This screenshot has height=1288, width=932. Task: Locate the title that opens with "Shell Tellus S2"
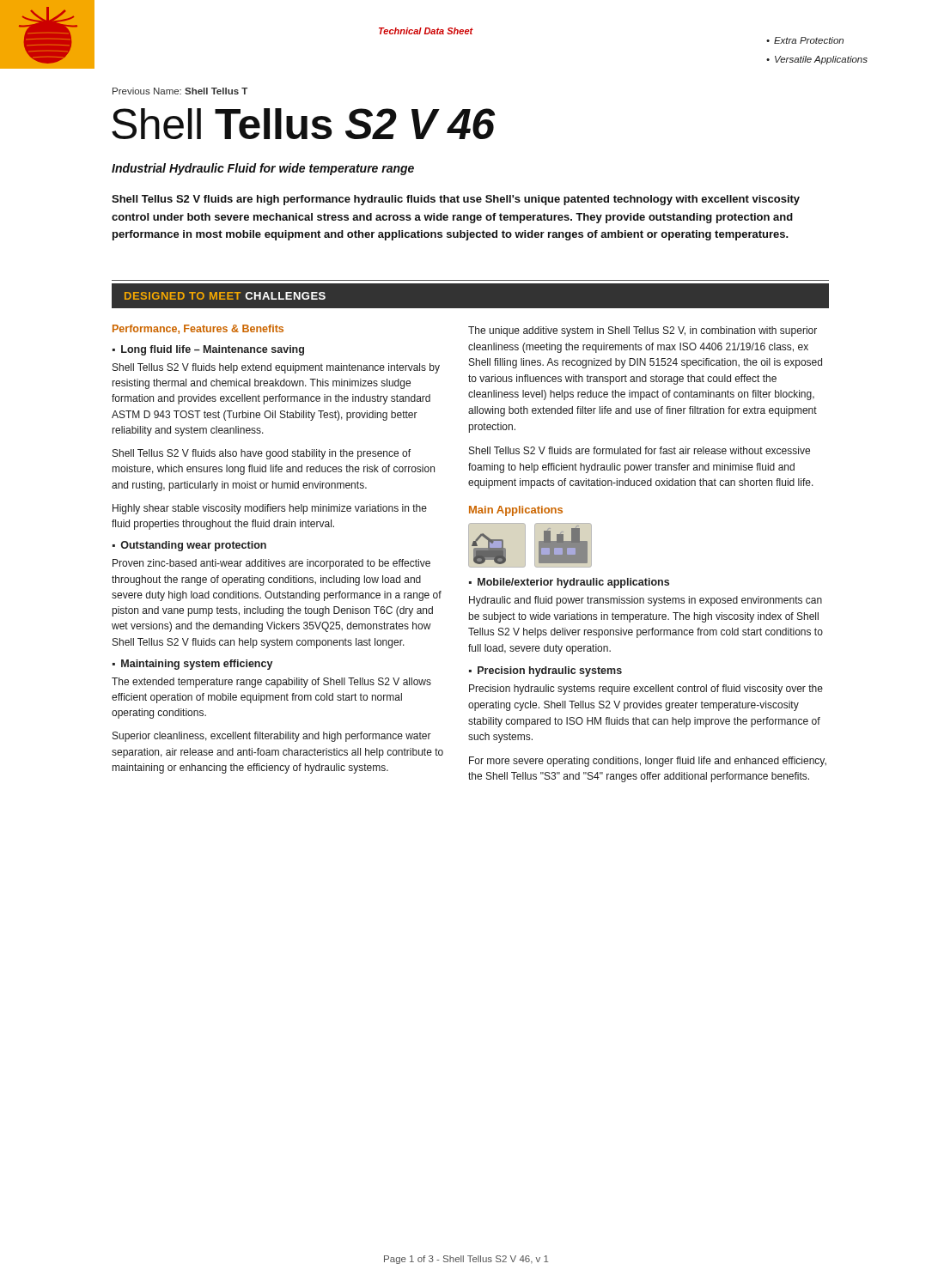(302, 124)
